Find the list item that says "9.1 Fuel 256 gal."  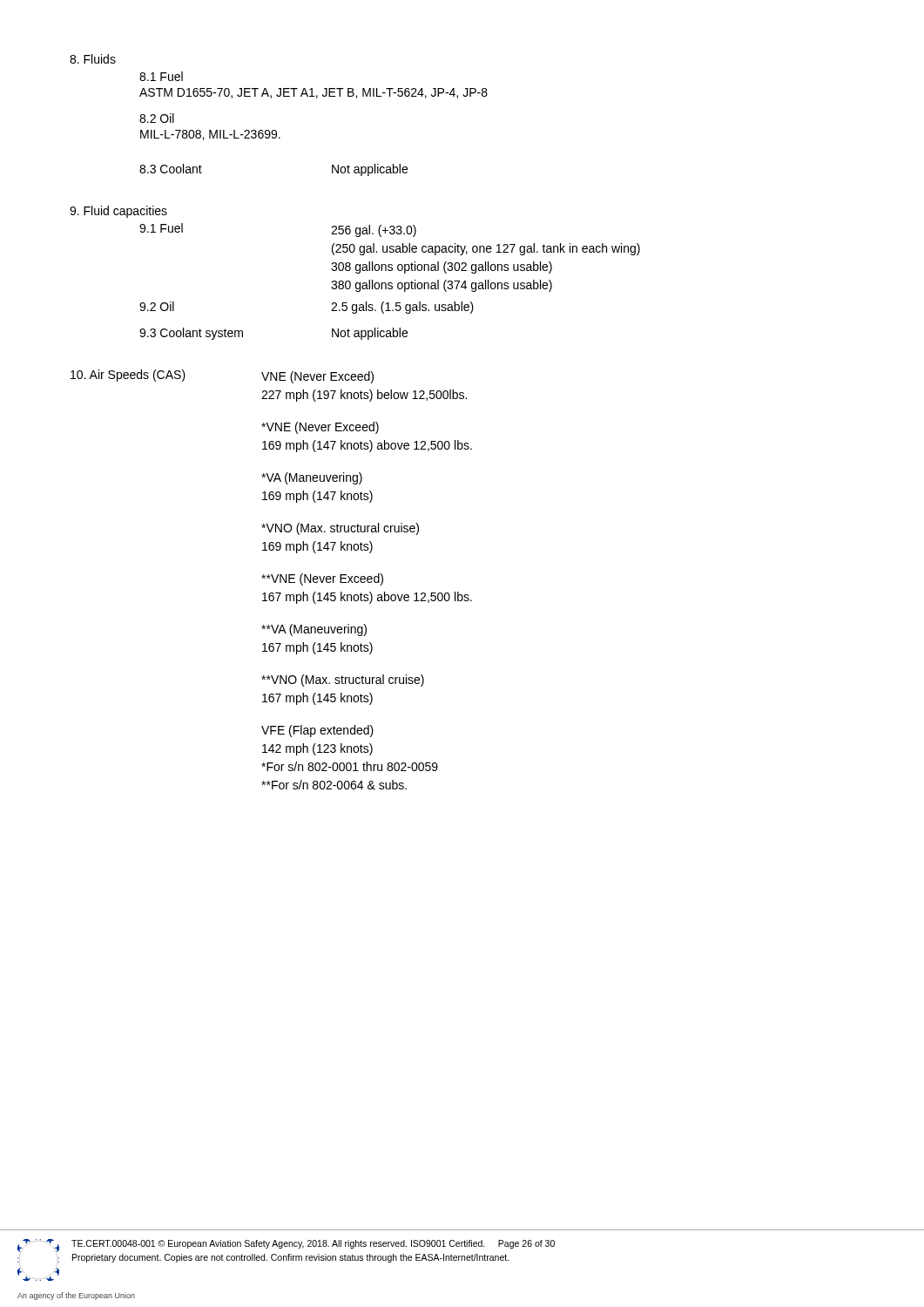[390, 258]
